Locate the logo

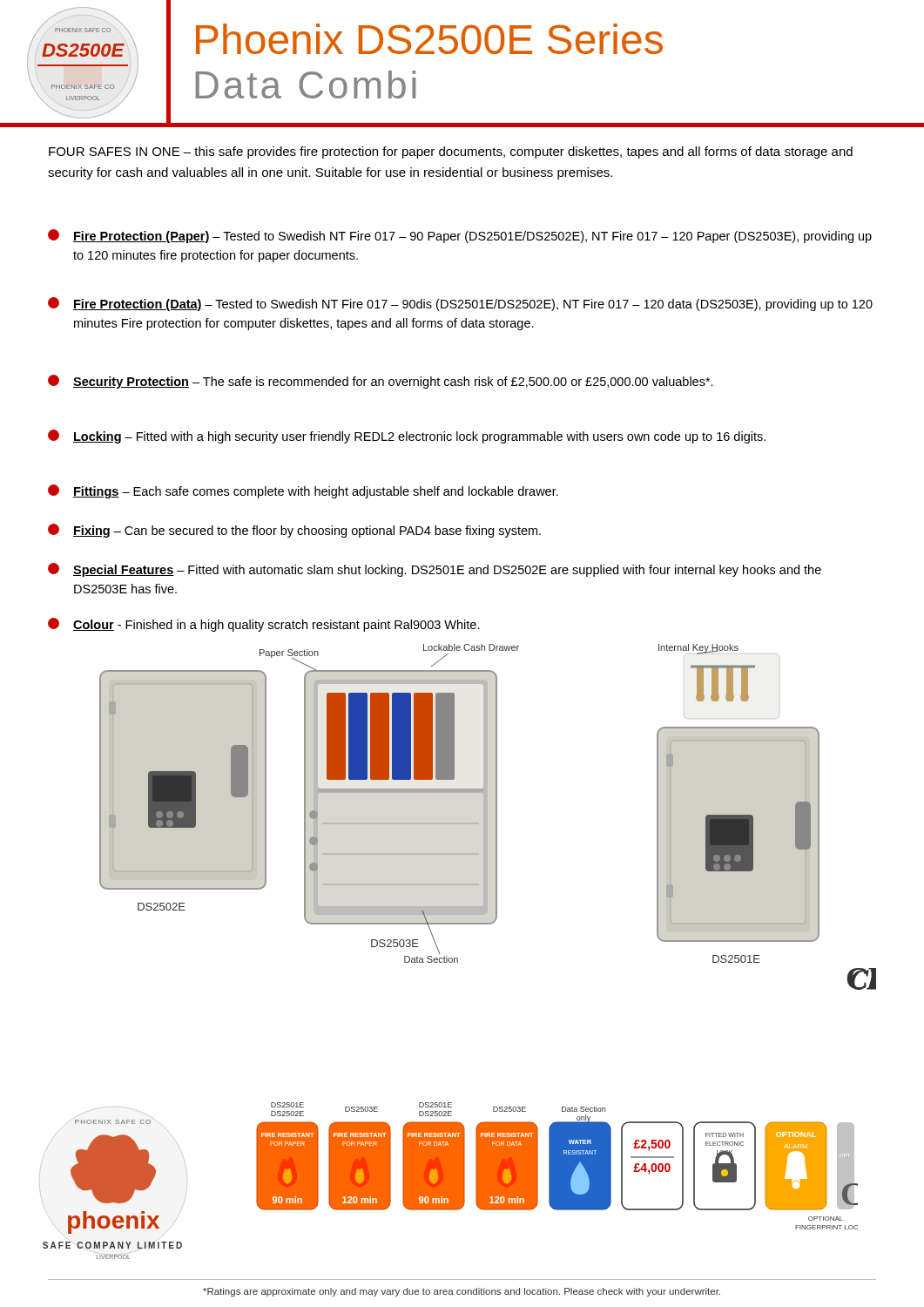pos(107,1181)
